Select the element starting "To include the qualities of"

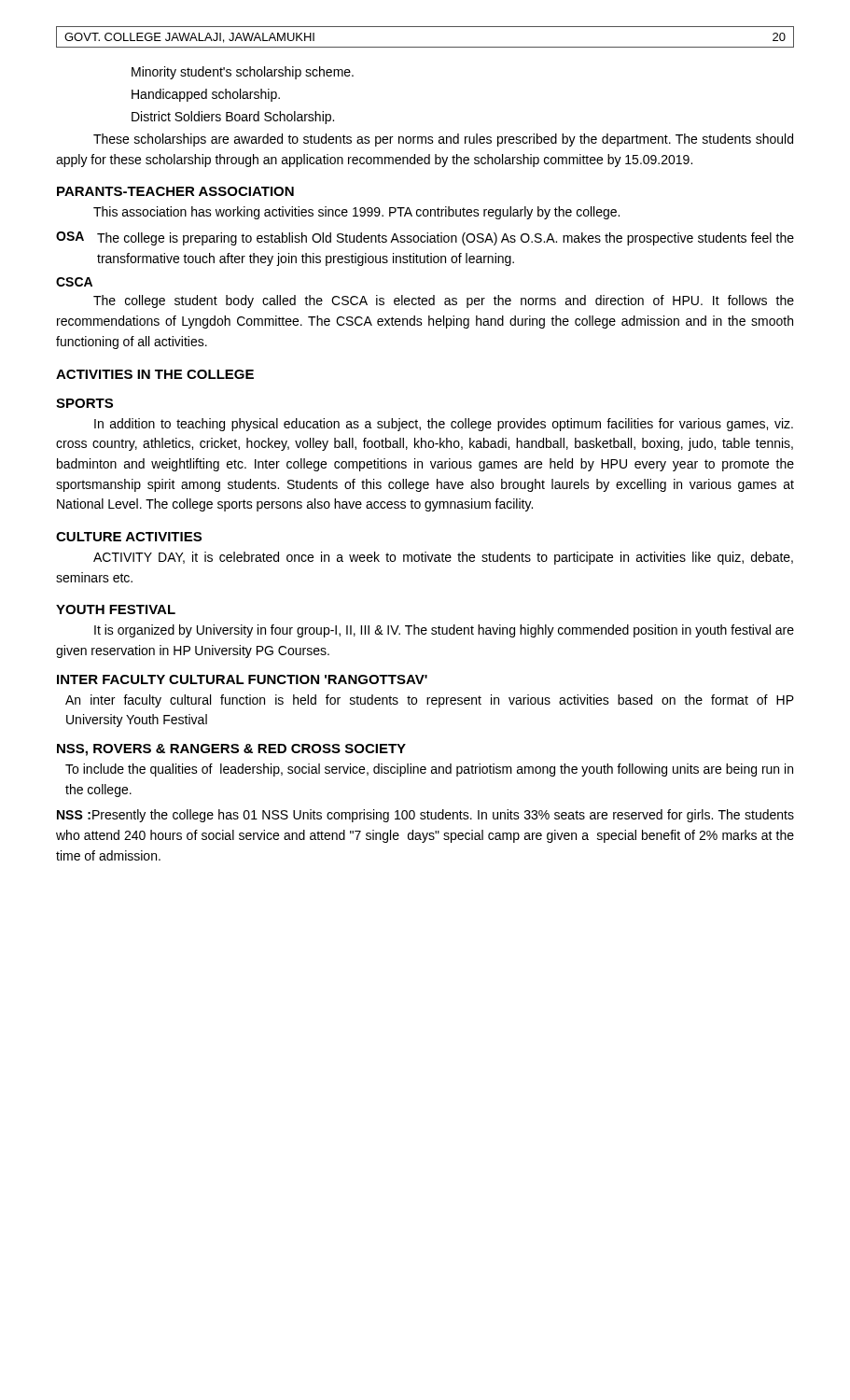[430, 779]
